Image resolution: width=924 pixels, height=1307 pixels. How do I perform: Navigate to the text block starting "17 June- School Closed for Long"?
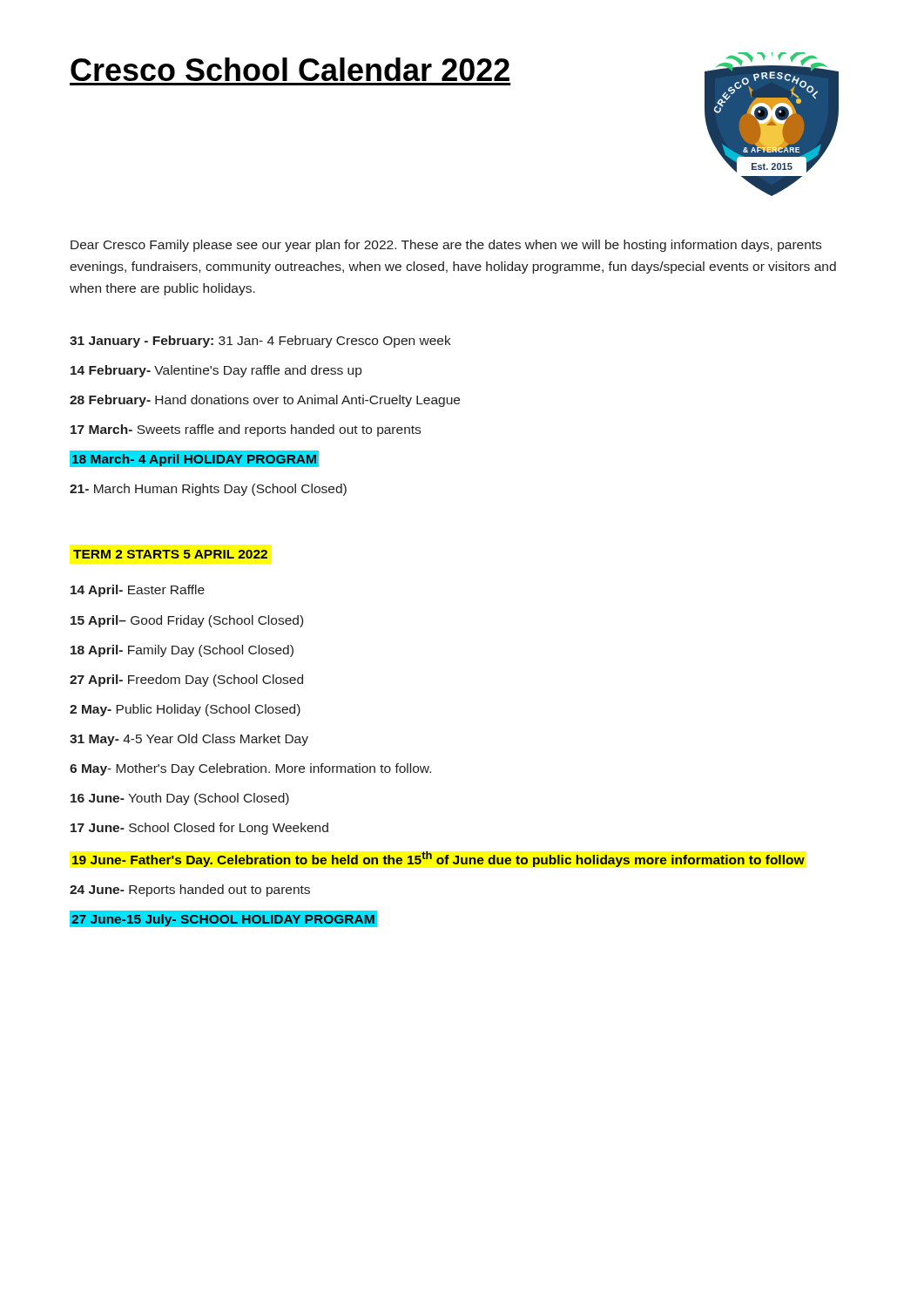(199, 827)
